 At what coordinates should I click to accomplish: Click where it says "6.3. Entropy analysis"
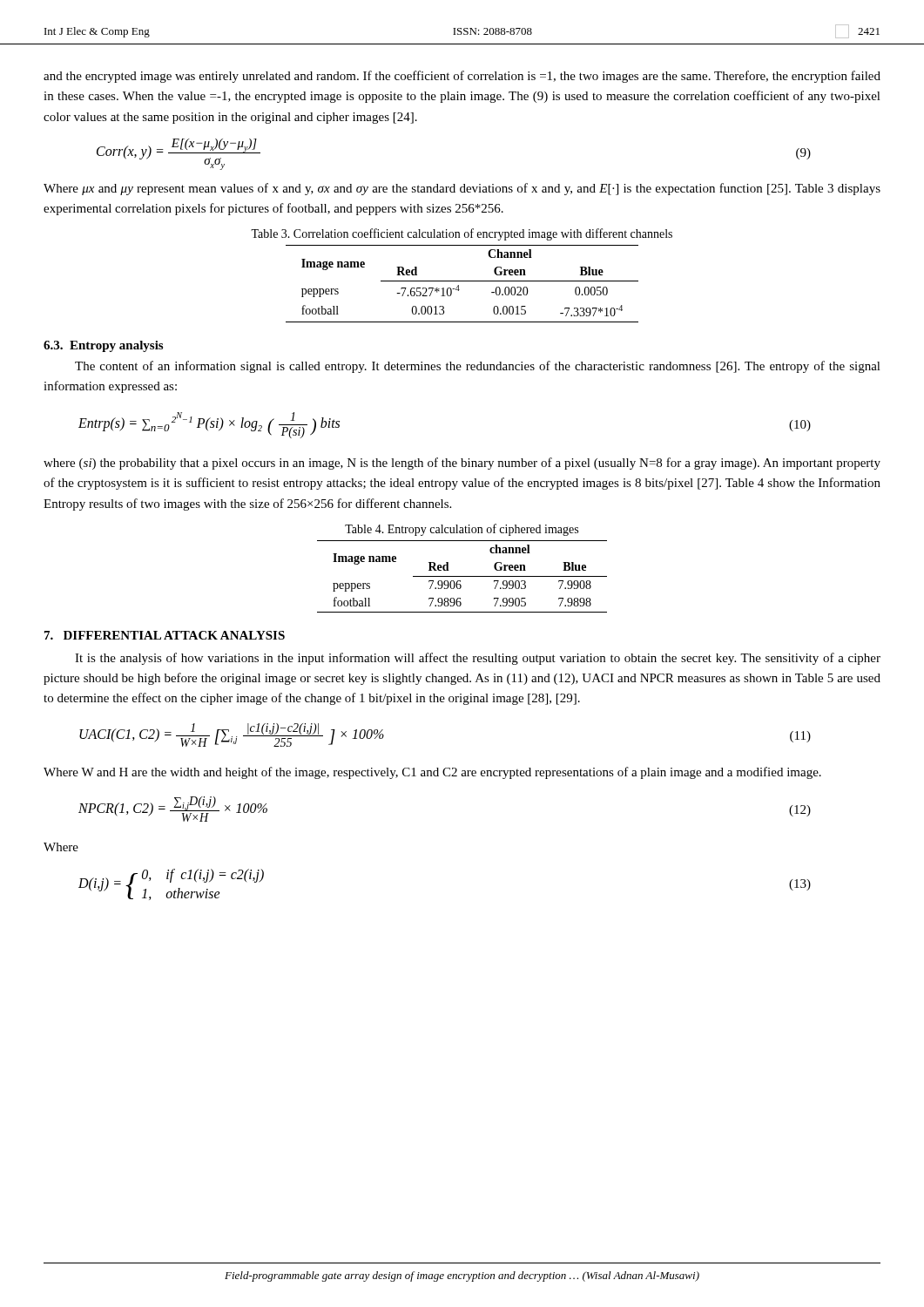[103, 345]
